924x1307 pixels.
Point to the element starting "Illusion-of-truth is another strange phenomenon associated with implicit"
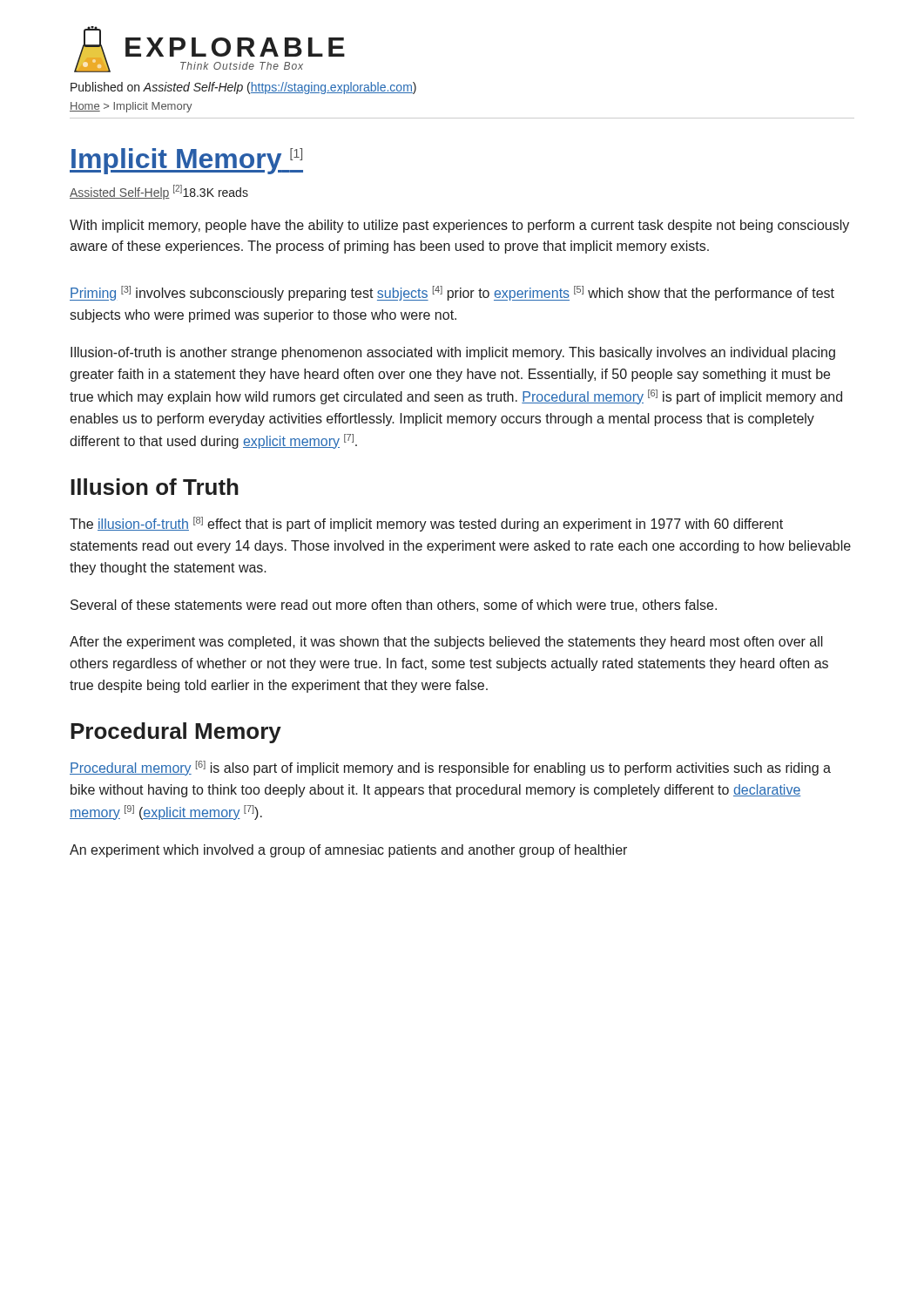point(456,397)
